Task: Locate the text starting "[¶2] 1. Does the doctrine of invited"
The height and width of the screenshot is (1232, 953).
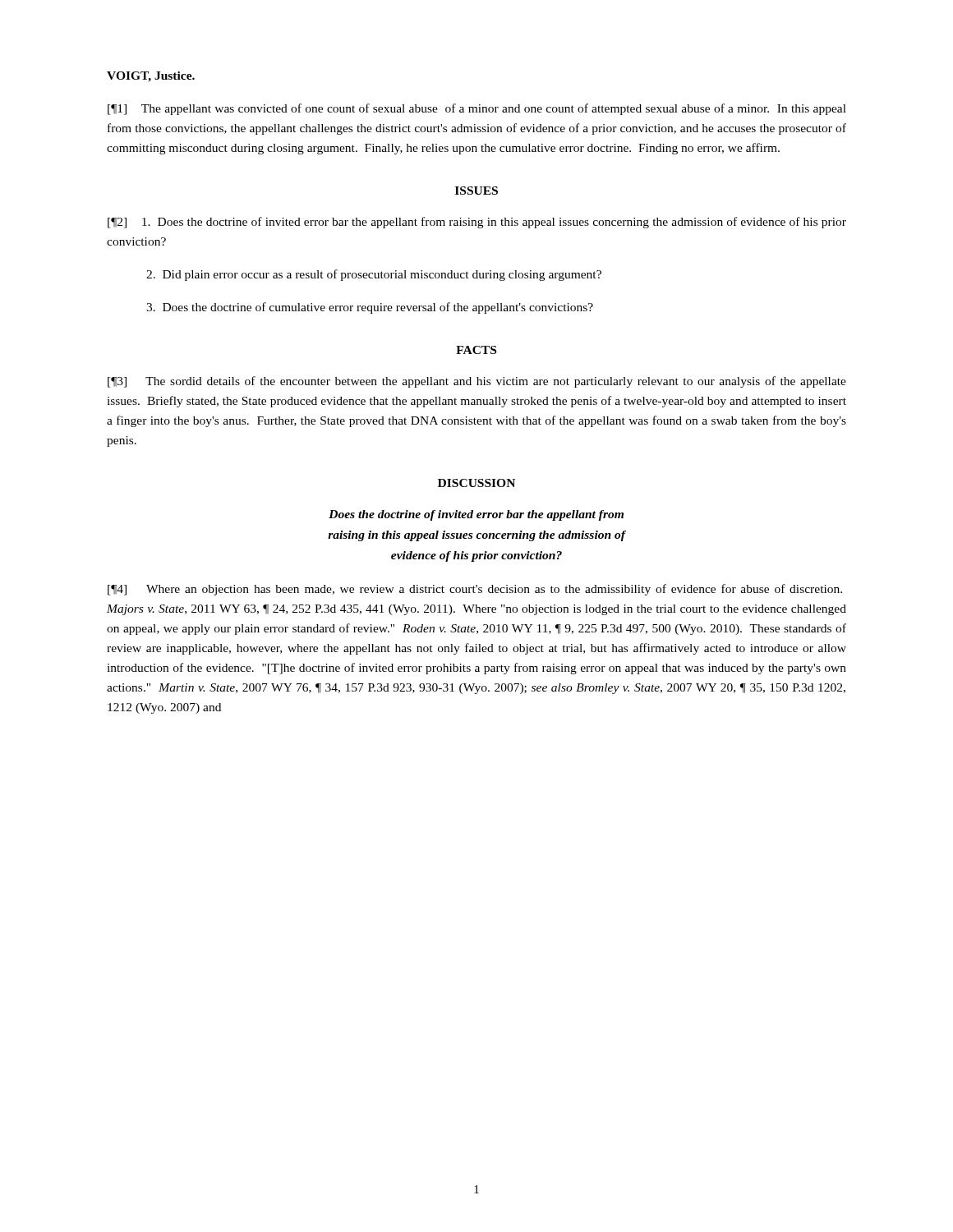Action: point(476,231)
